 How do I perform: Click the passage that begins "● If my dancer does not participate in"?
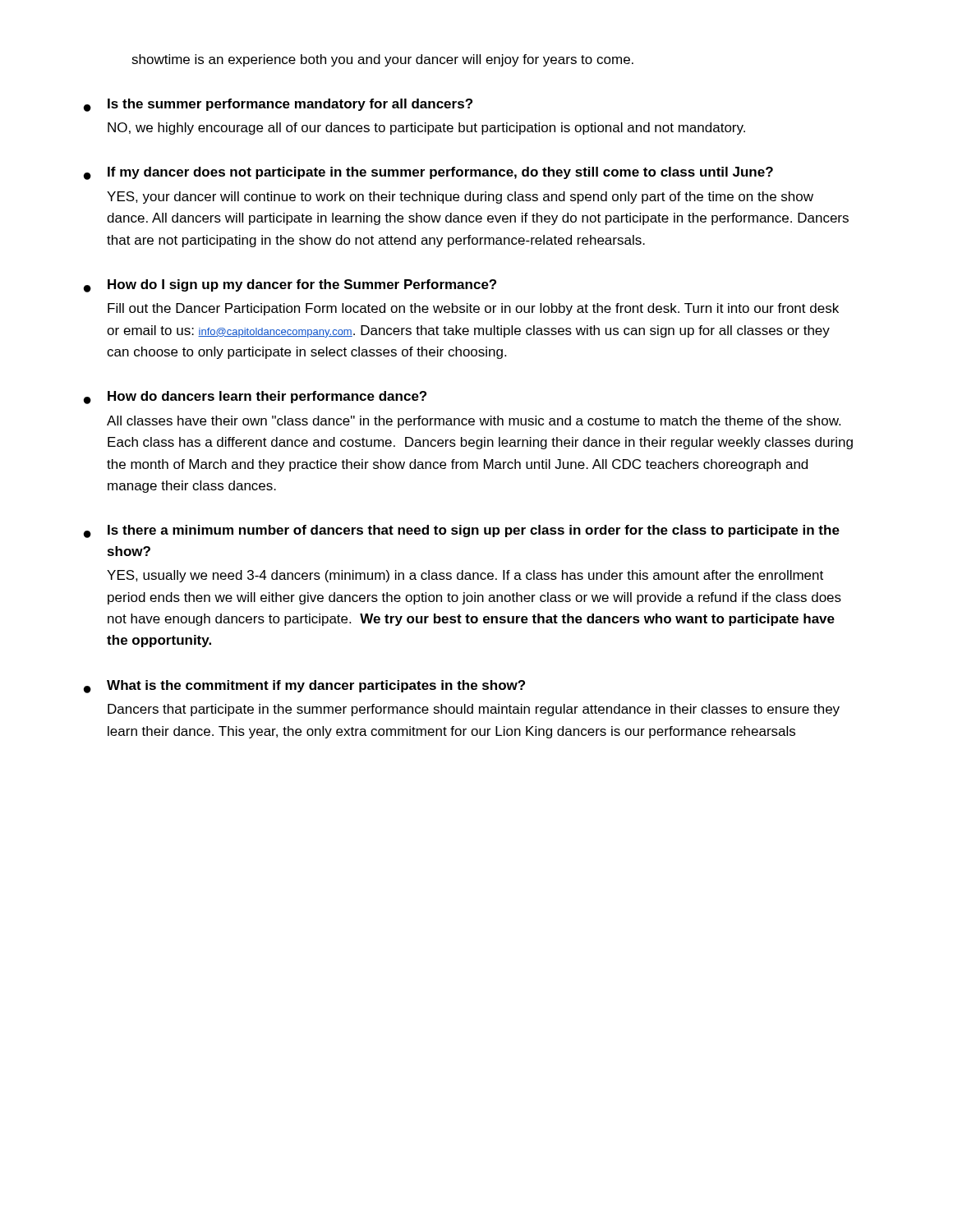pyautogui.click(x=468, y=207)
